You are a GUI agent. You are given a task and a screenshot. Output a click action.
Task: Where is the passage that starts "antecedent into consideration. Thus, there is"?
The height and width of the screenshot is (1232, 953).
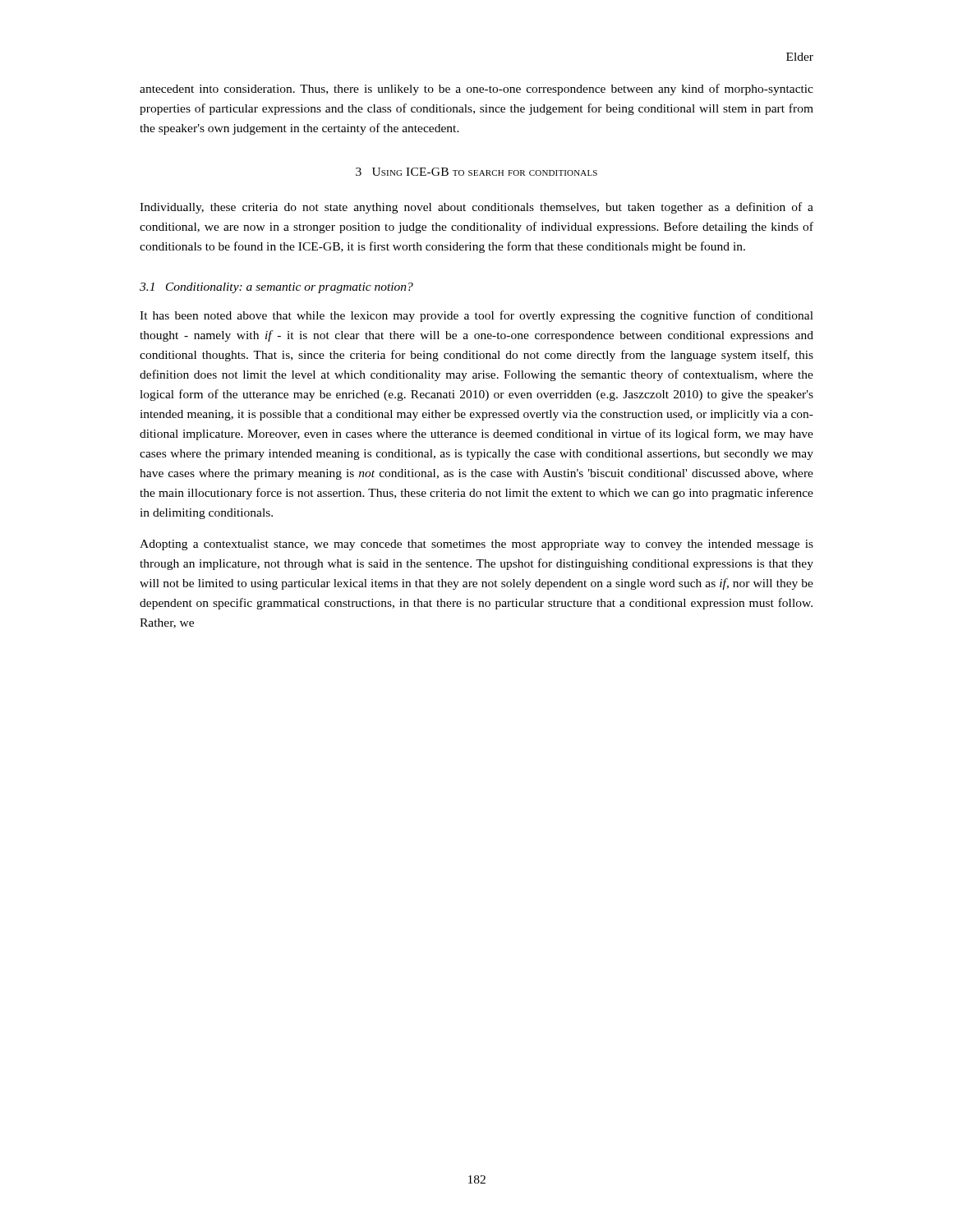476,108
